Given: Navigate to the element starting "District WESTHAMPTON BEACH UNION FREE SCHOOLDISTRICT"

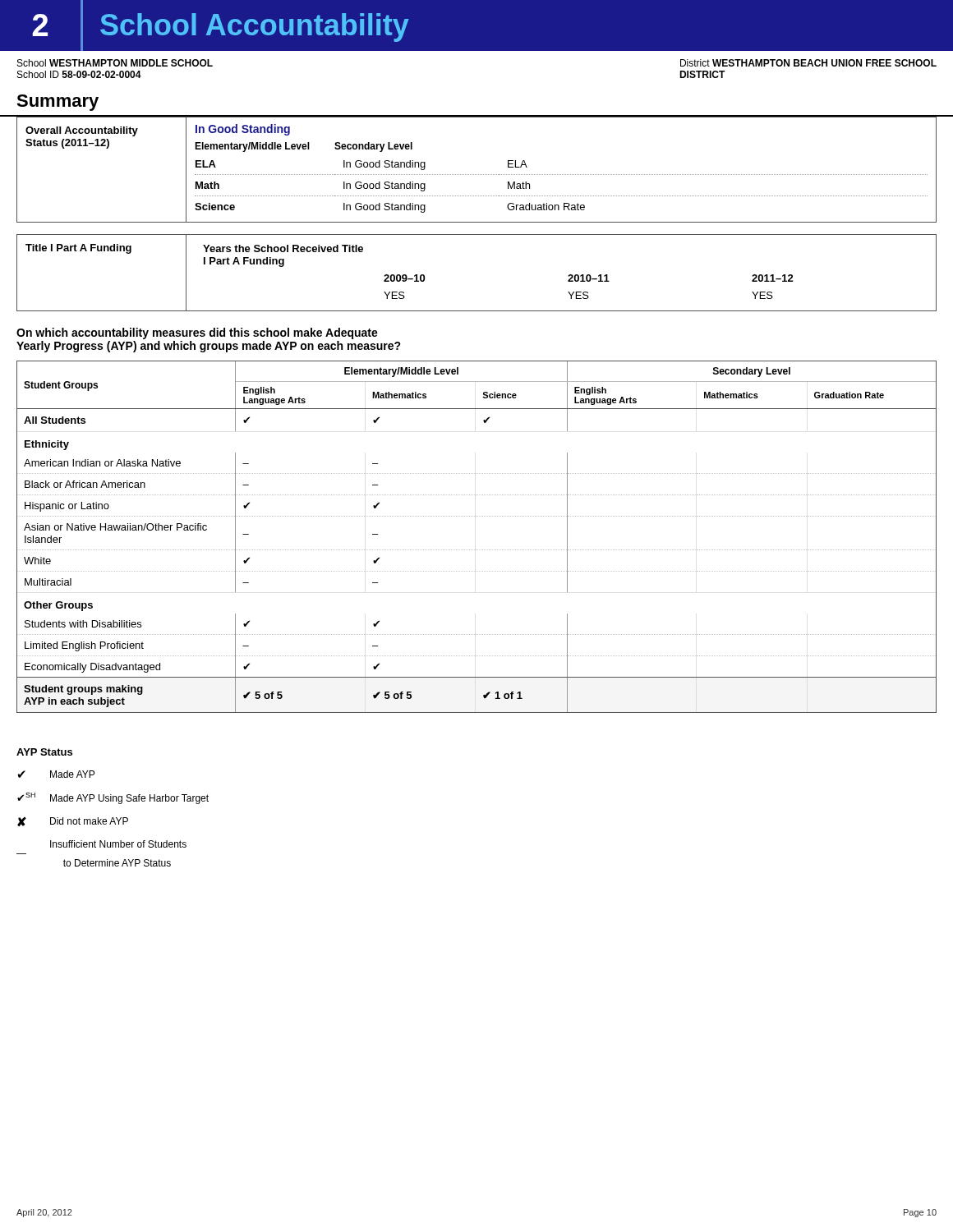Looking at the screenshot, I should (808, 69).
